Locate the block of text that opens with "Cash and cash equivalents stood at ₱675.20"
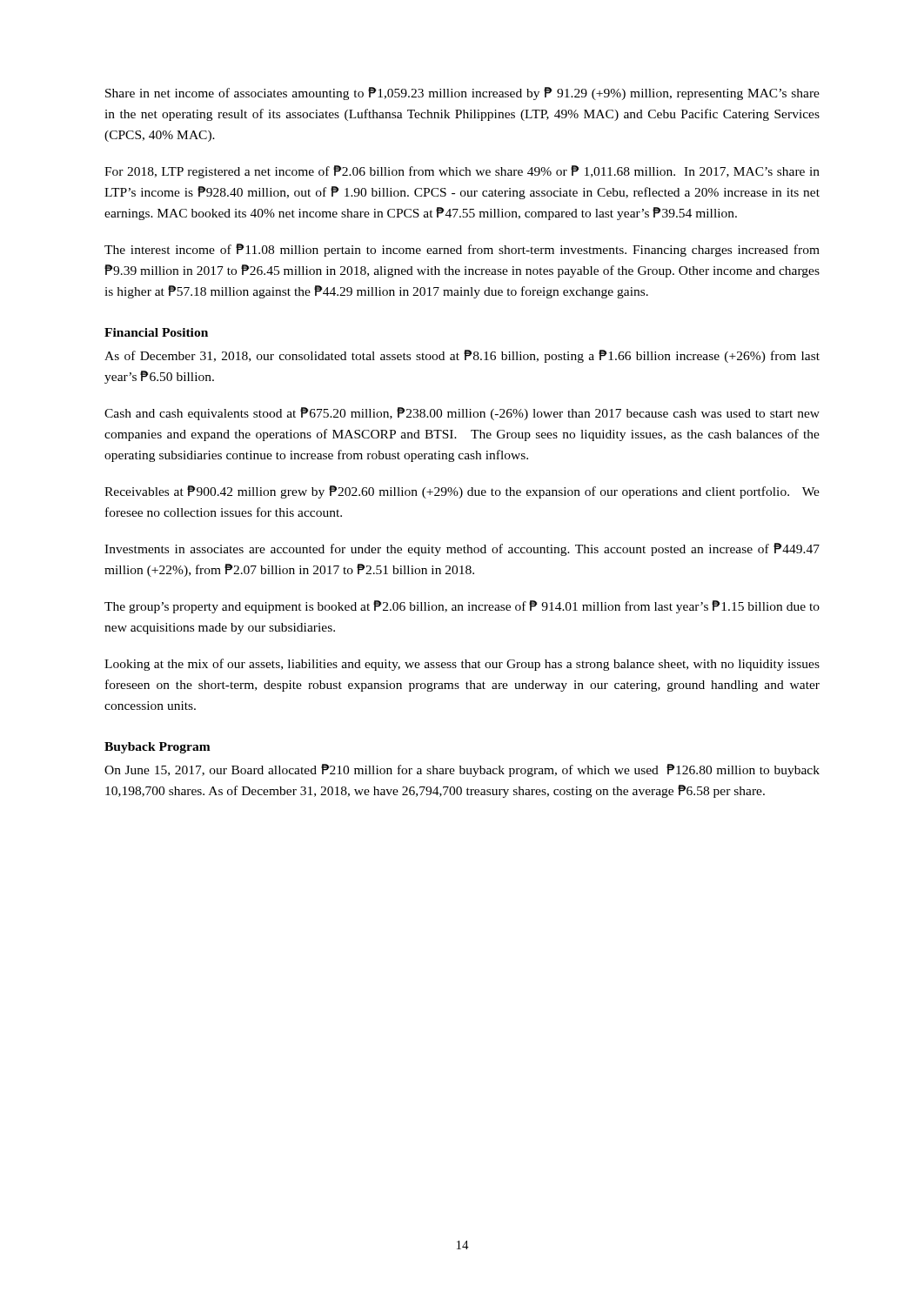924x1305 pixels. (x=462, y=434)
